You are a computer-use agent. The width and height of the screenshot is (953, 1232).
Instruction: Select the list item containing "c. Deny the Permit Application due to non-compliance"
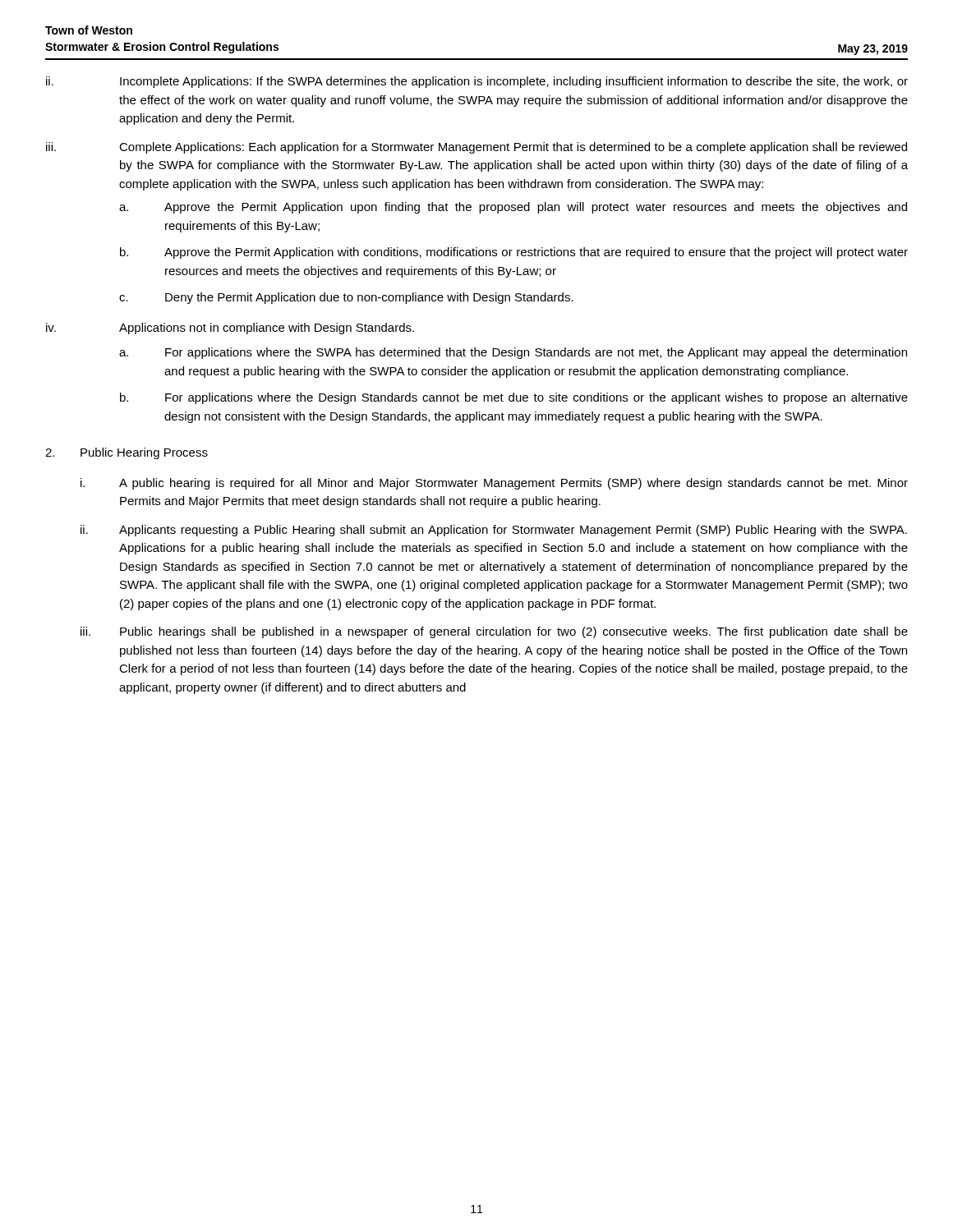tap(347, 298)
